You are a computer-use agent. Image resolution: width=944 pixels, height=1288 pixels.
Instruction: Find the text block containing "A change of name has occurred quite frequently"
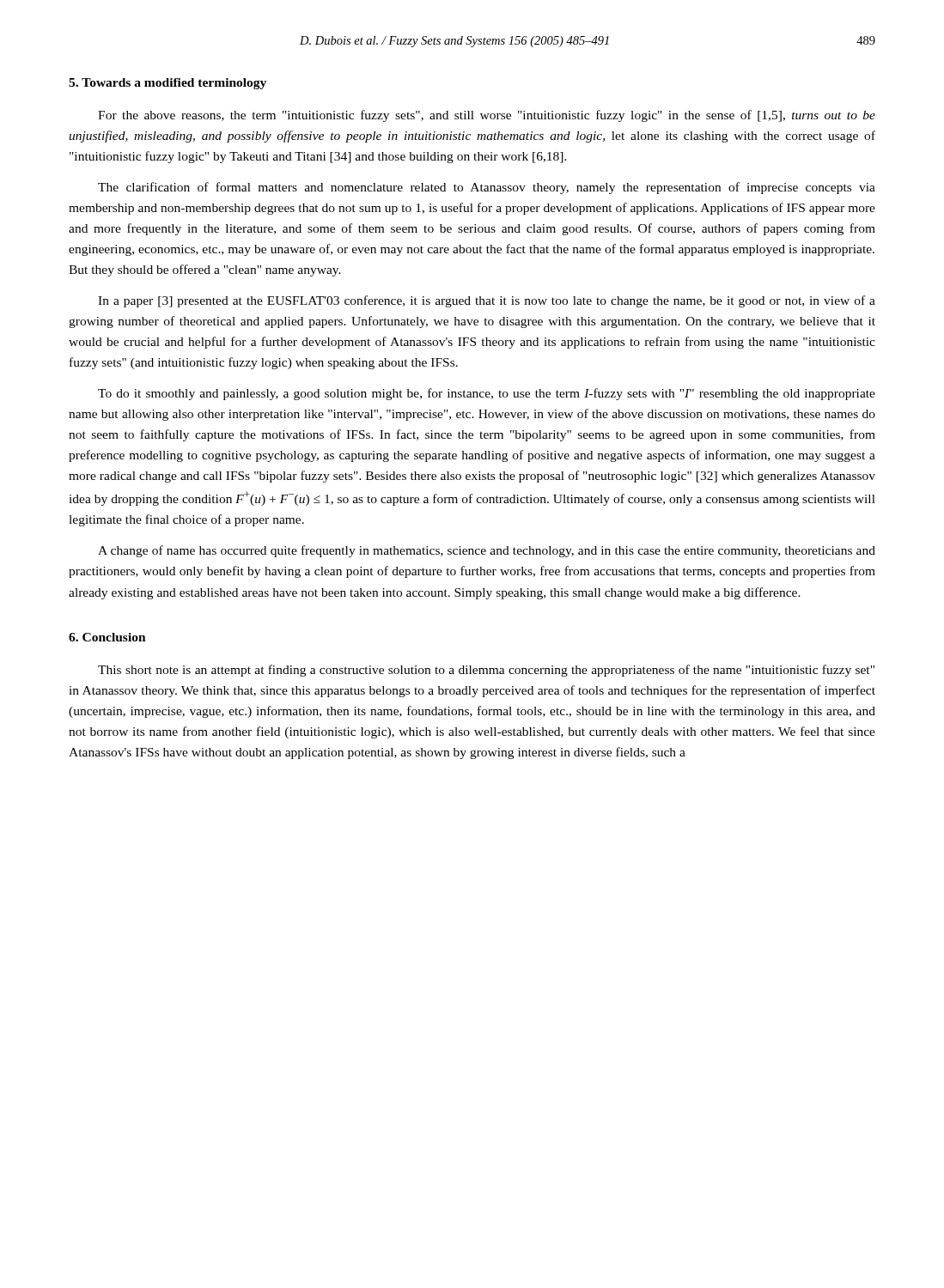(x=472, y=571)
